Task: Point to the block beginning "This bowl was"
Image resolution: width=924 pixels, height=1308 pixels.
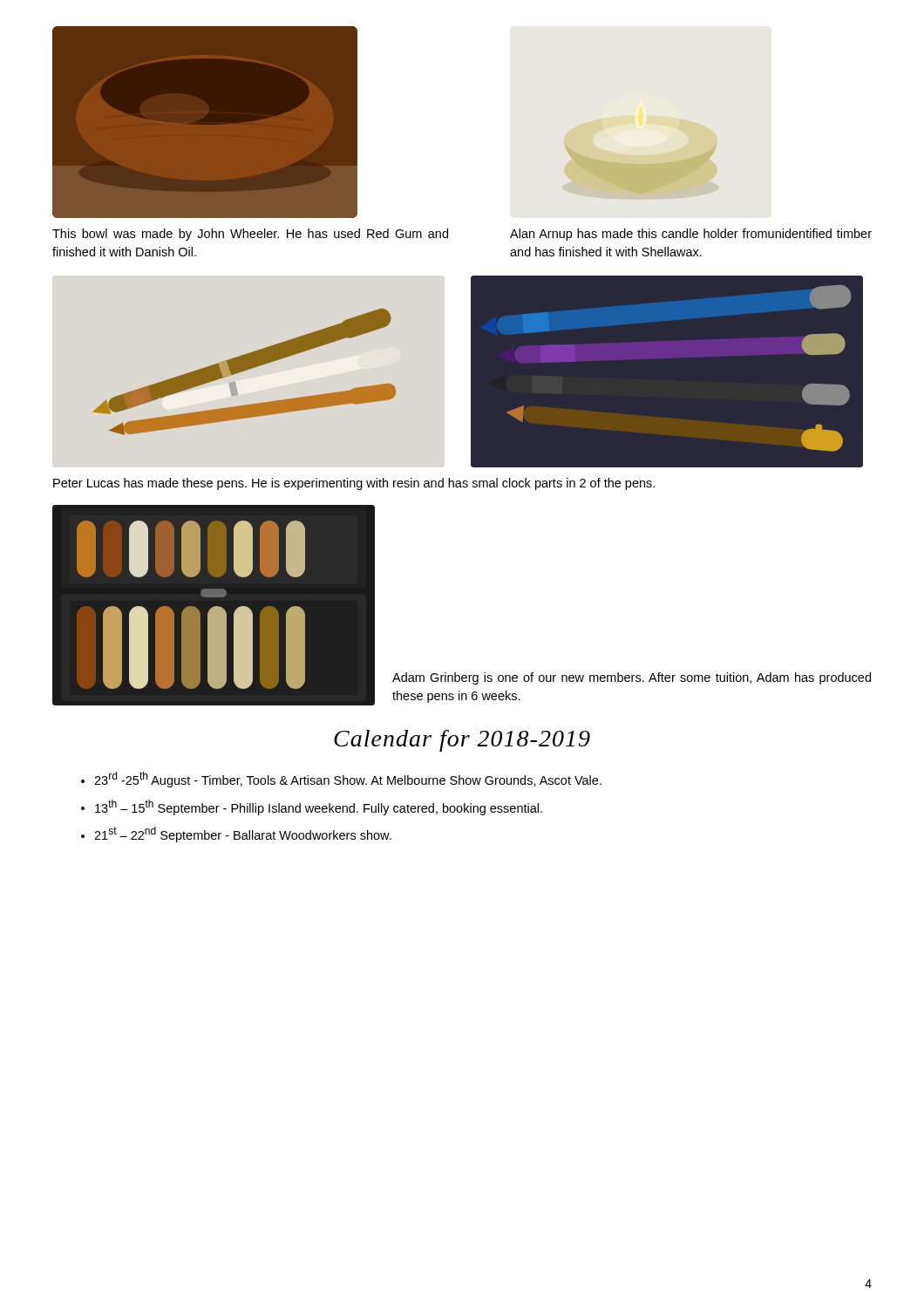Action: (x=251, y=243)
